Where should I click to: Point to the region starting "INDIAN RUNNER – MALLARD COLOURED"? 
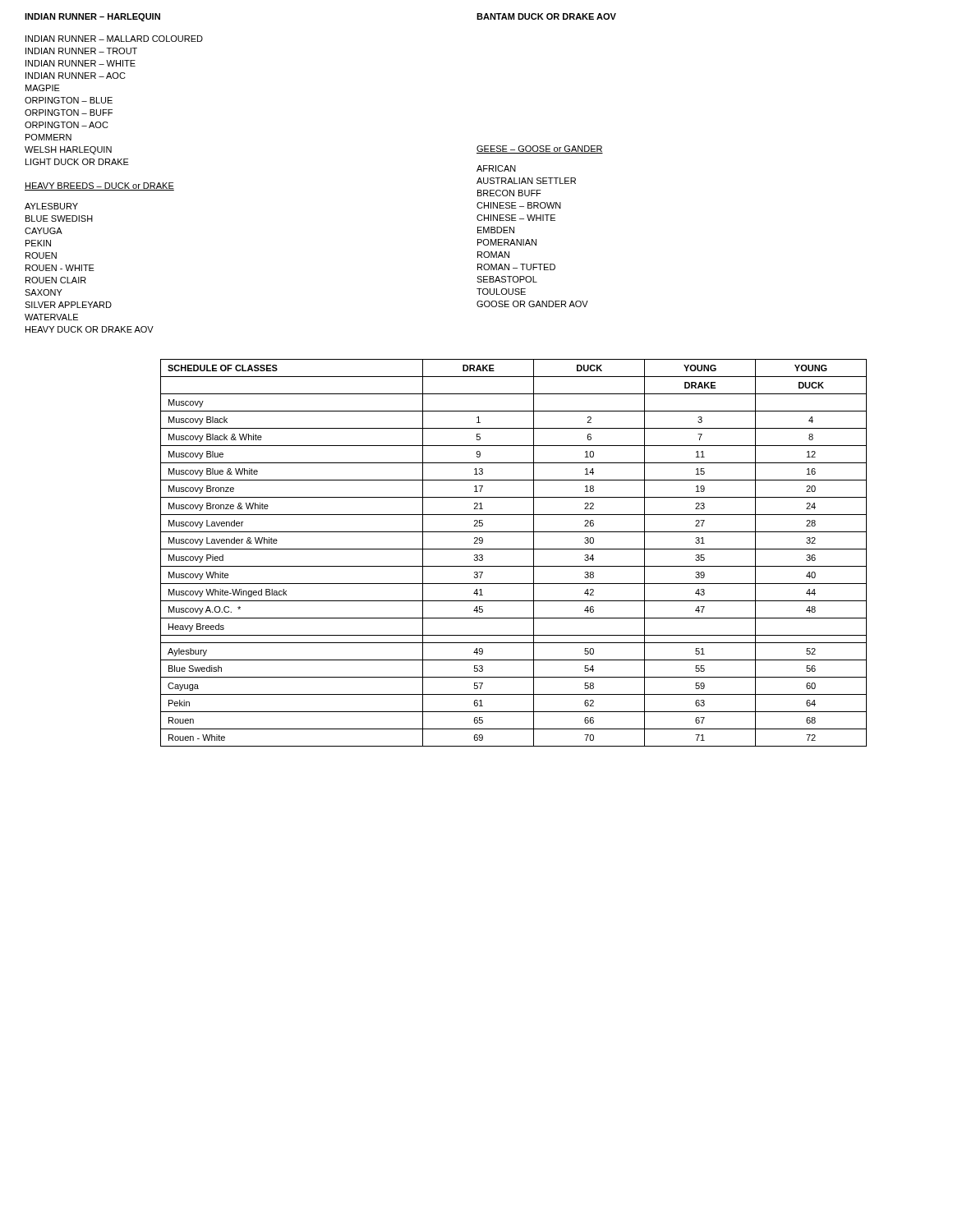coord(114,39)
